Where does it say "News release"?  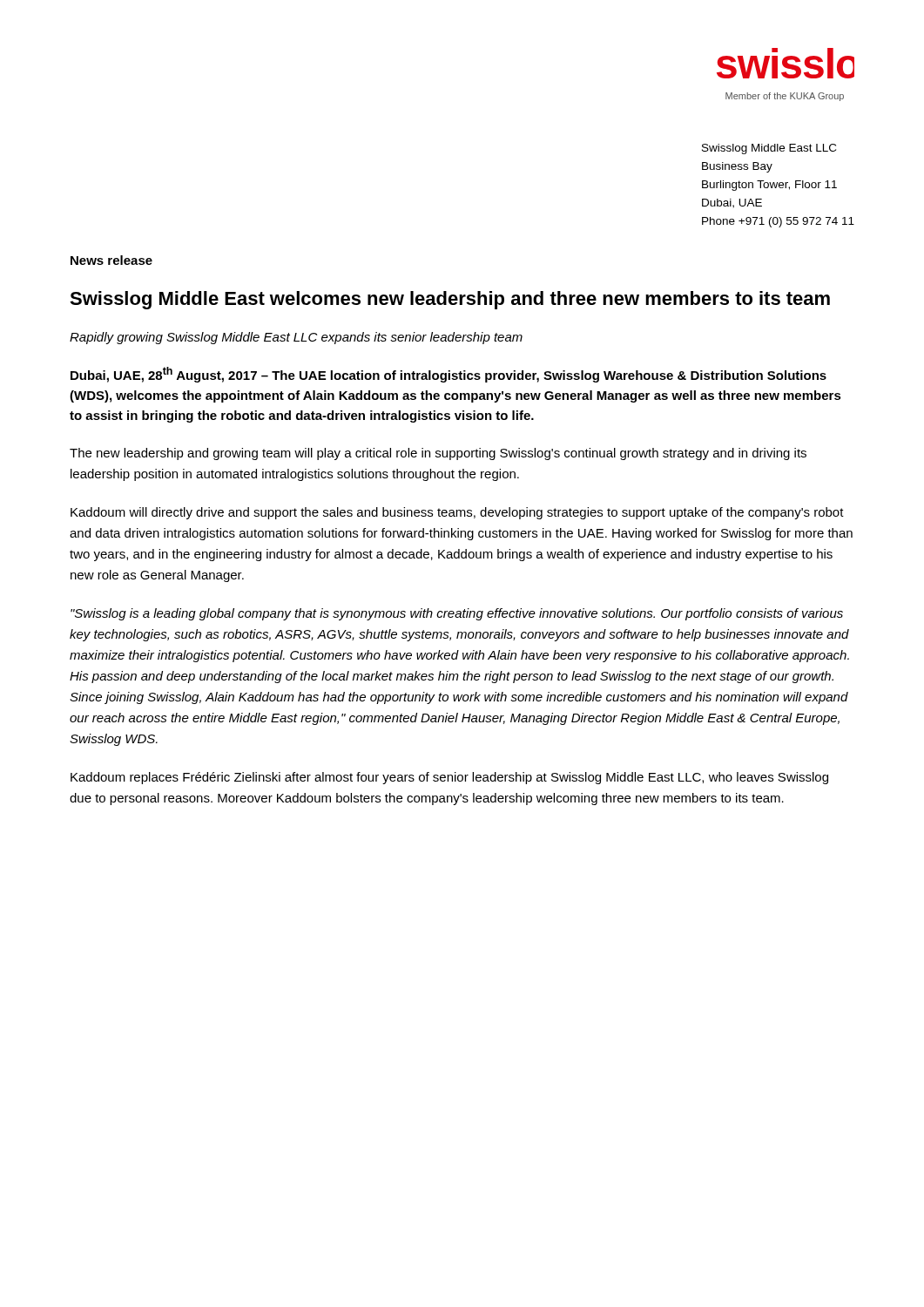pyautogui.click(x=111, y=260)
